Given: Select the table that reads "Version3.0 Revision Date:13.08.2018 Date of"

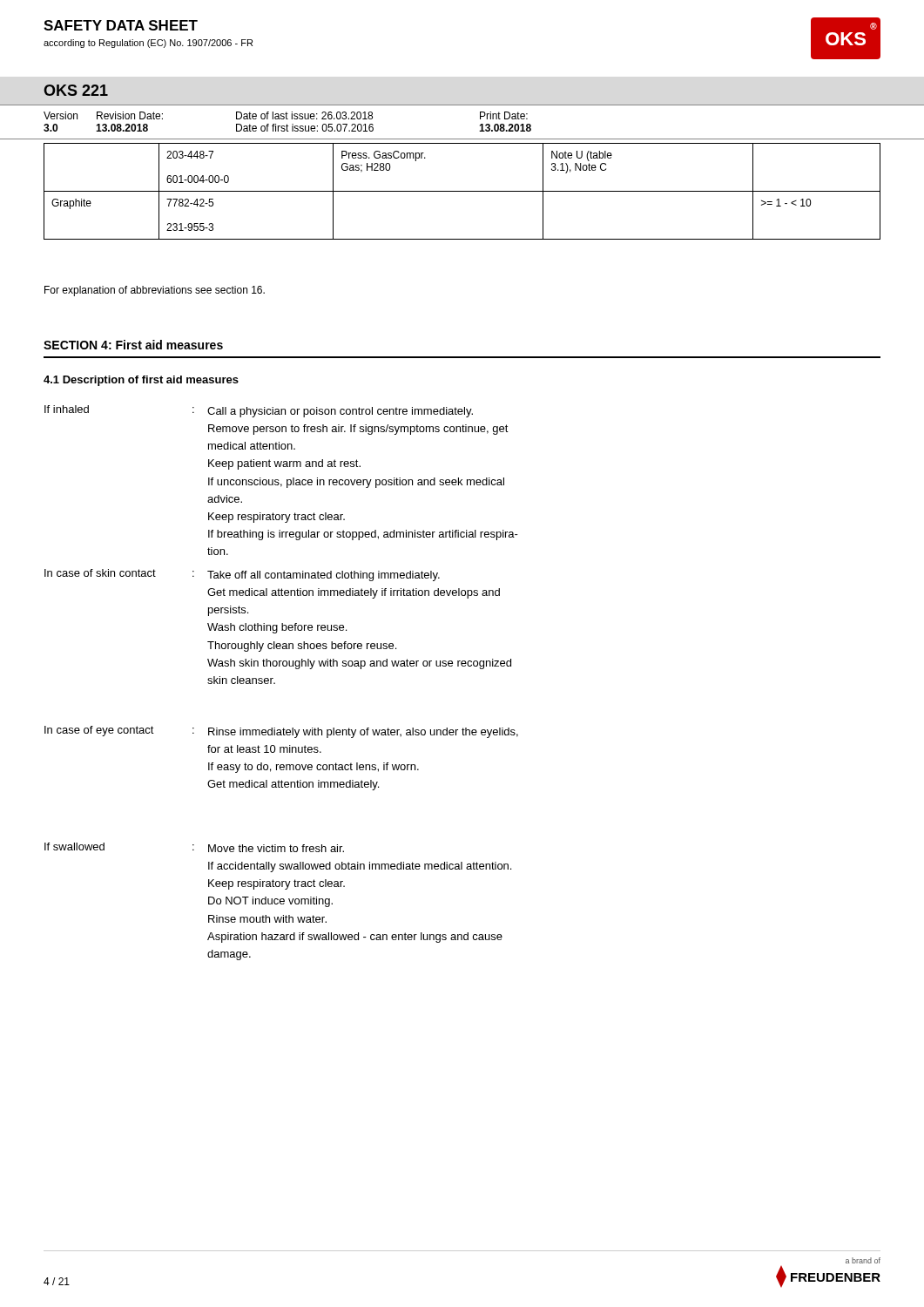Looking at the screenshot, I should (x=462, y=122).
